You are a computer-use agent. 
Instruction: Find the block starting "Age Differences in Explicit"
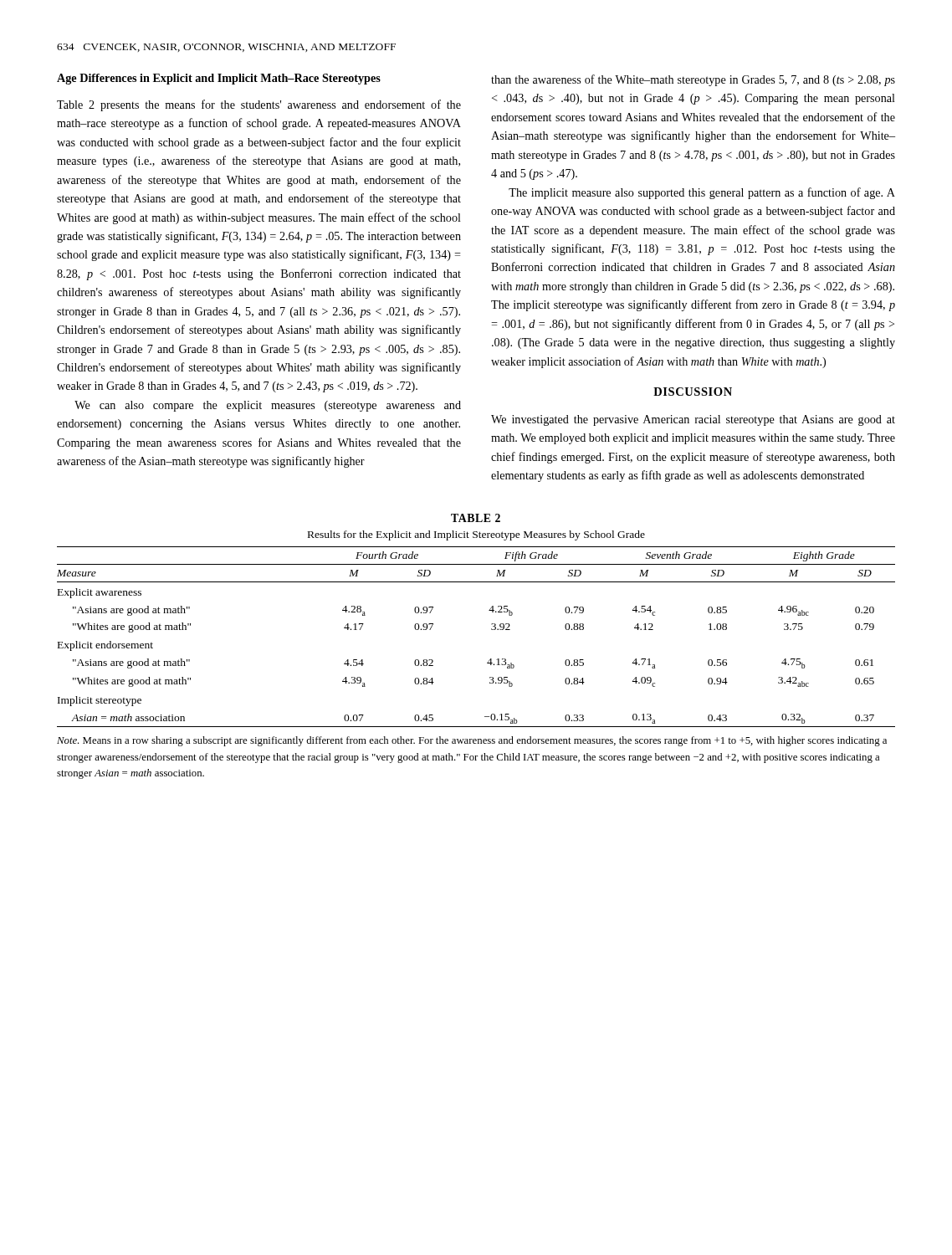[x=219, y=78]
